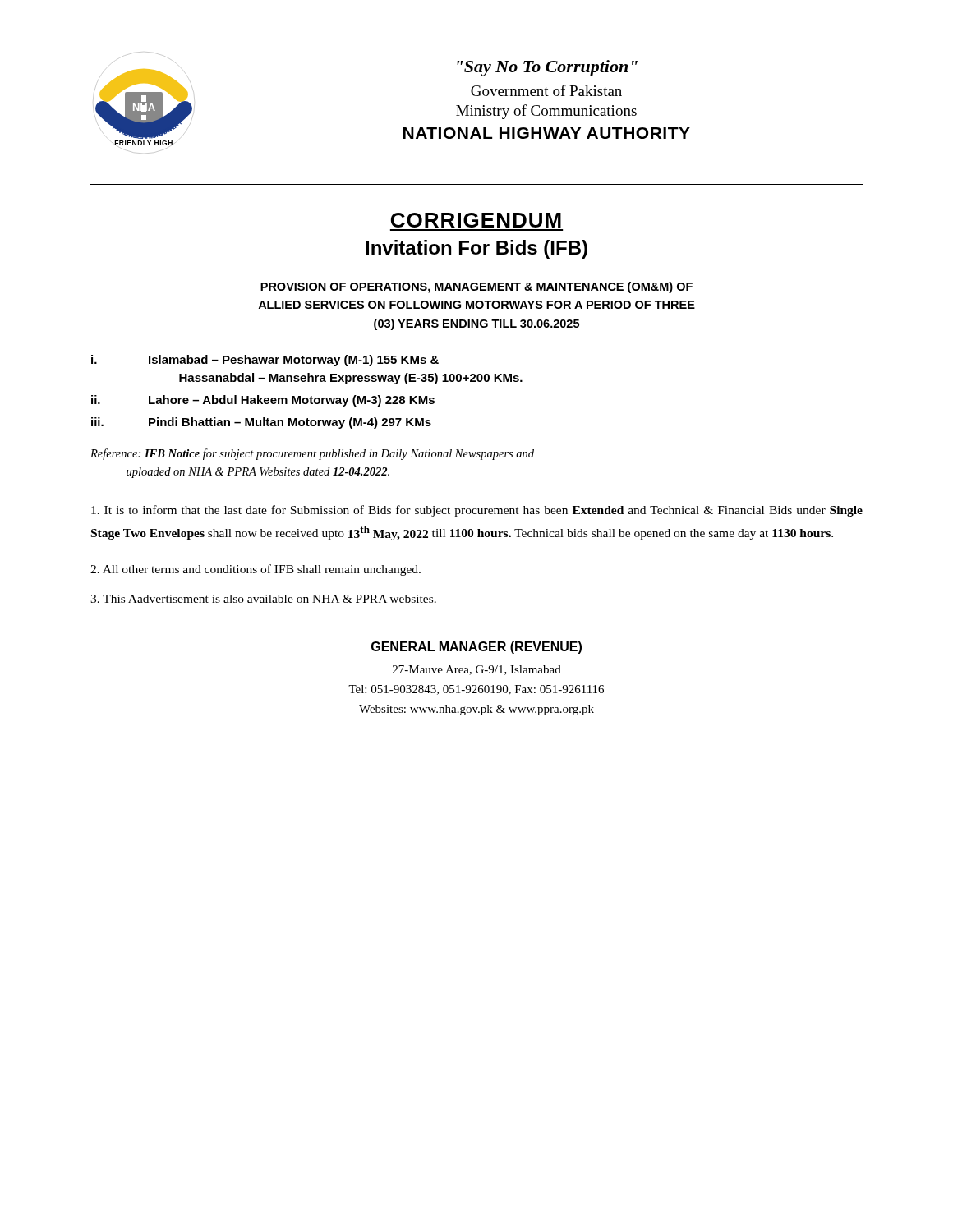Click on the element starting ""Say No To Corruption" Government of Pakistan"
Screen dimensions: 1232x953
(546, 99)
